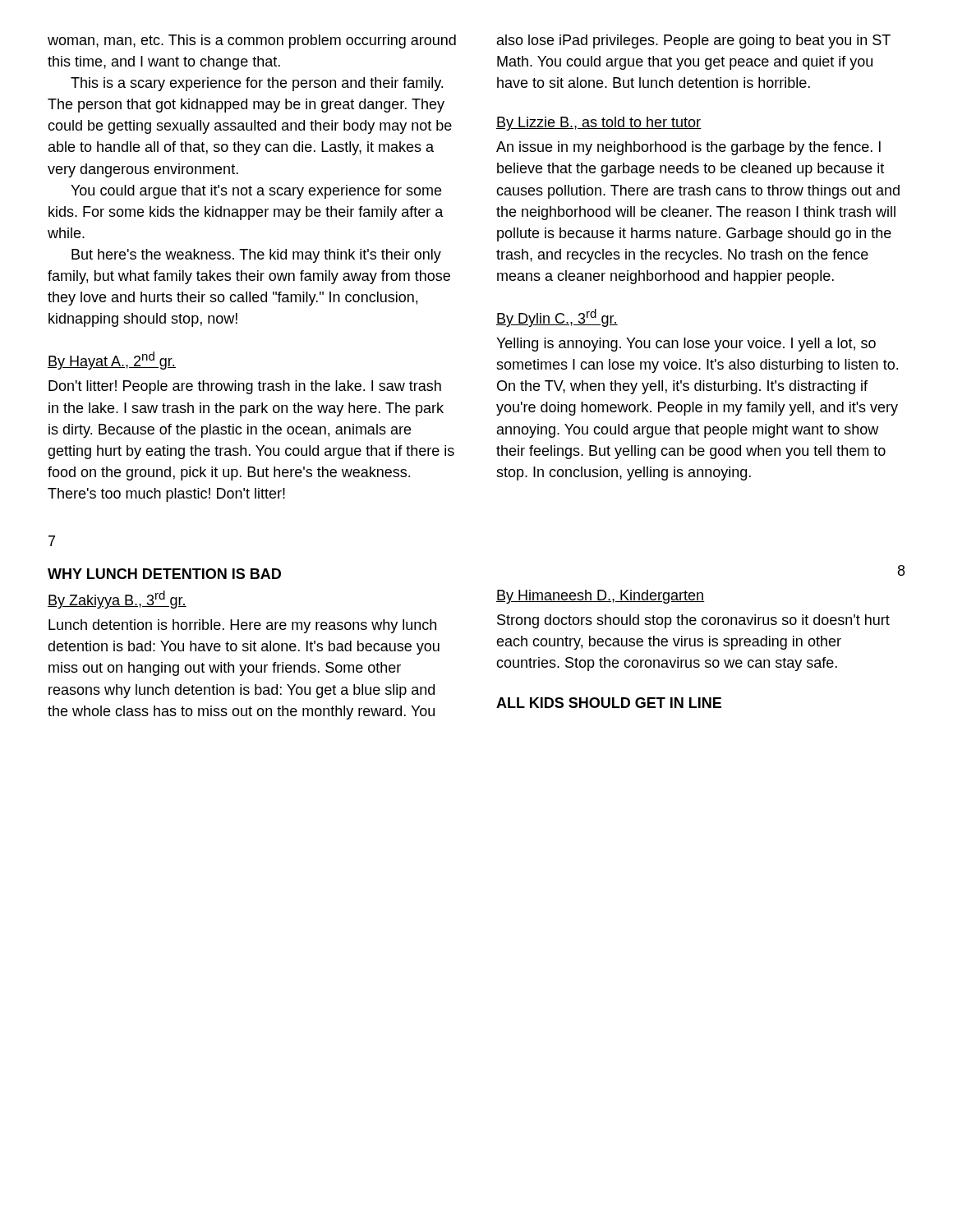
Task: Click on the passage starting "By Zakiyya B., 3rd gr."
Action: point(117,598)
